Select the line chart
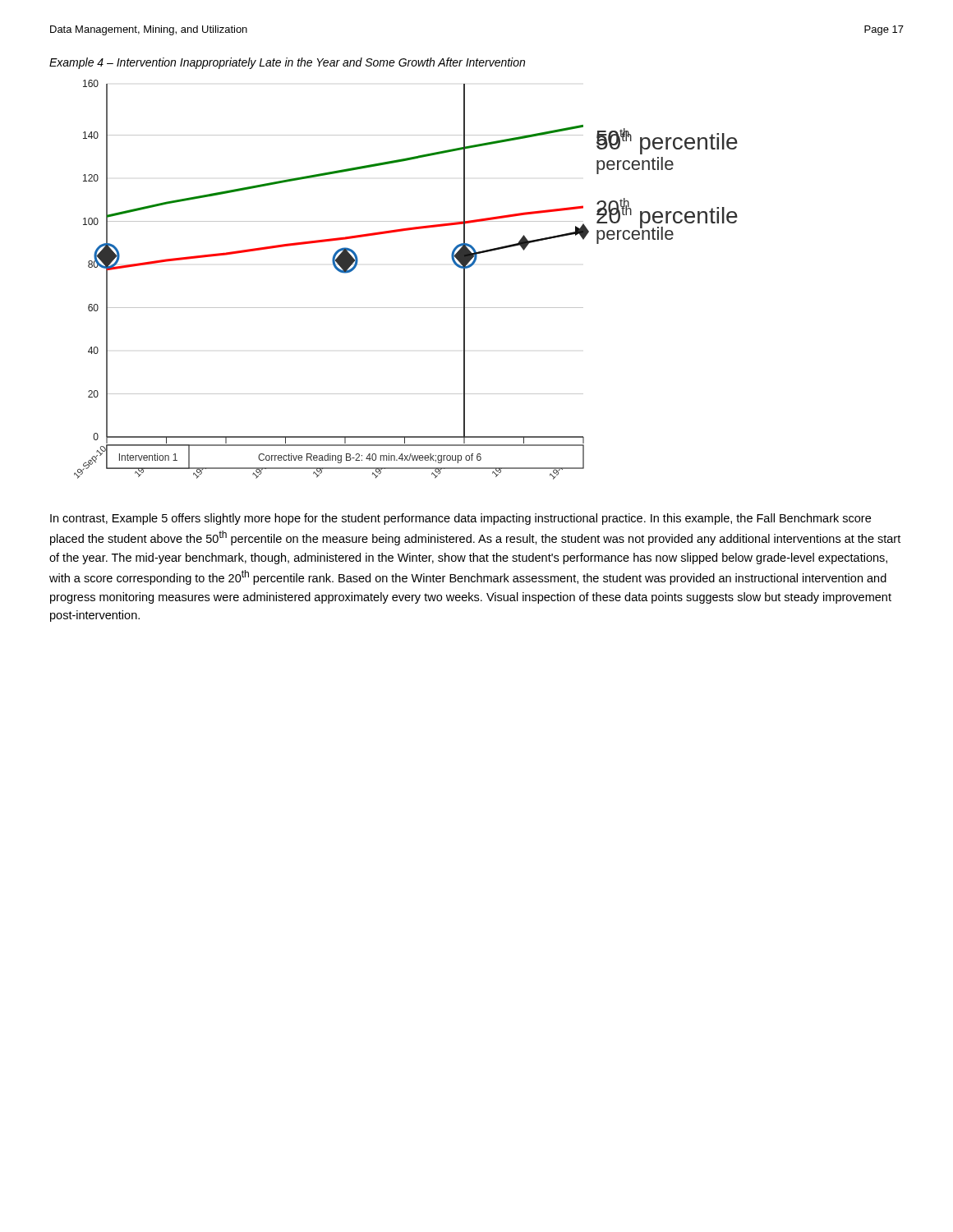This screenshot has height=1232, width=953. (x=361, y=290)
